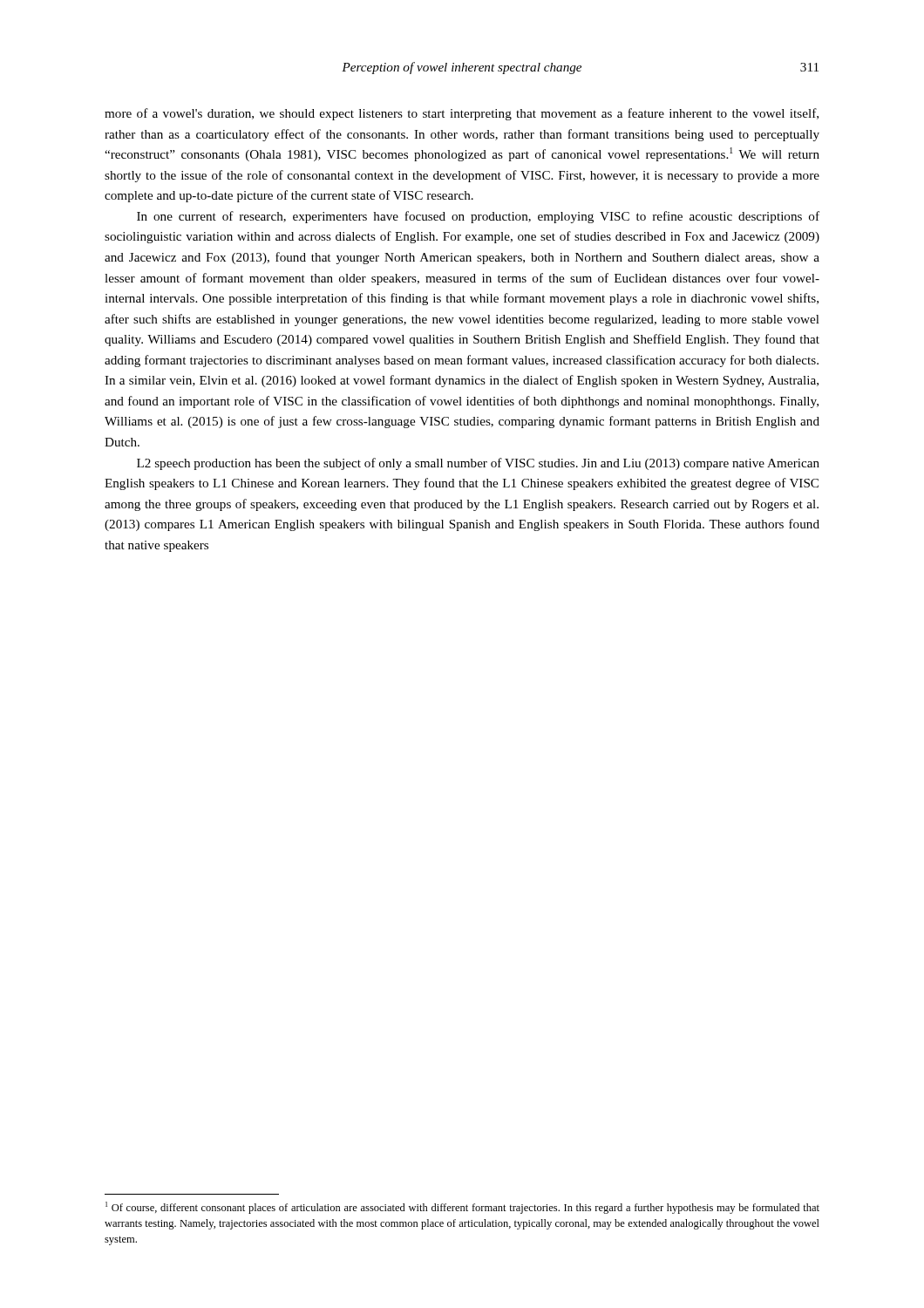Image resolution: width=924 pixels, height=1308 pixels.
Task: Click on the block starting "L2 speech production has been the"
Action: pos(462,504)
